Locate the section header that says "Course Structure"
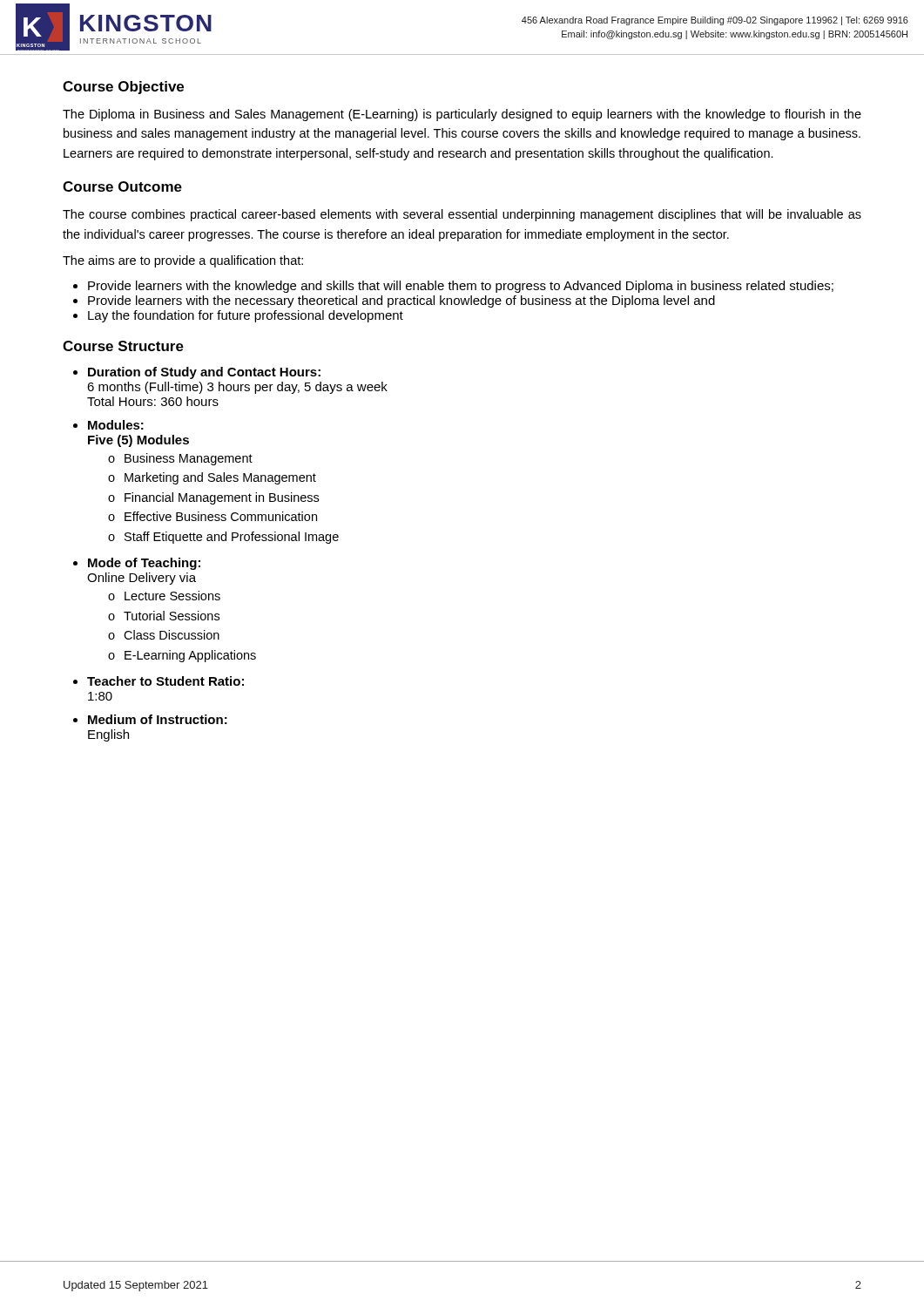Viewport: 924px width, 1307px height. pos(123,346)
